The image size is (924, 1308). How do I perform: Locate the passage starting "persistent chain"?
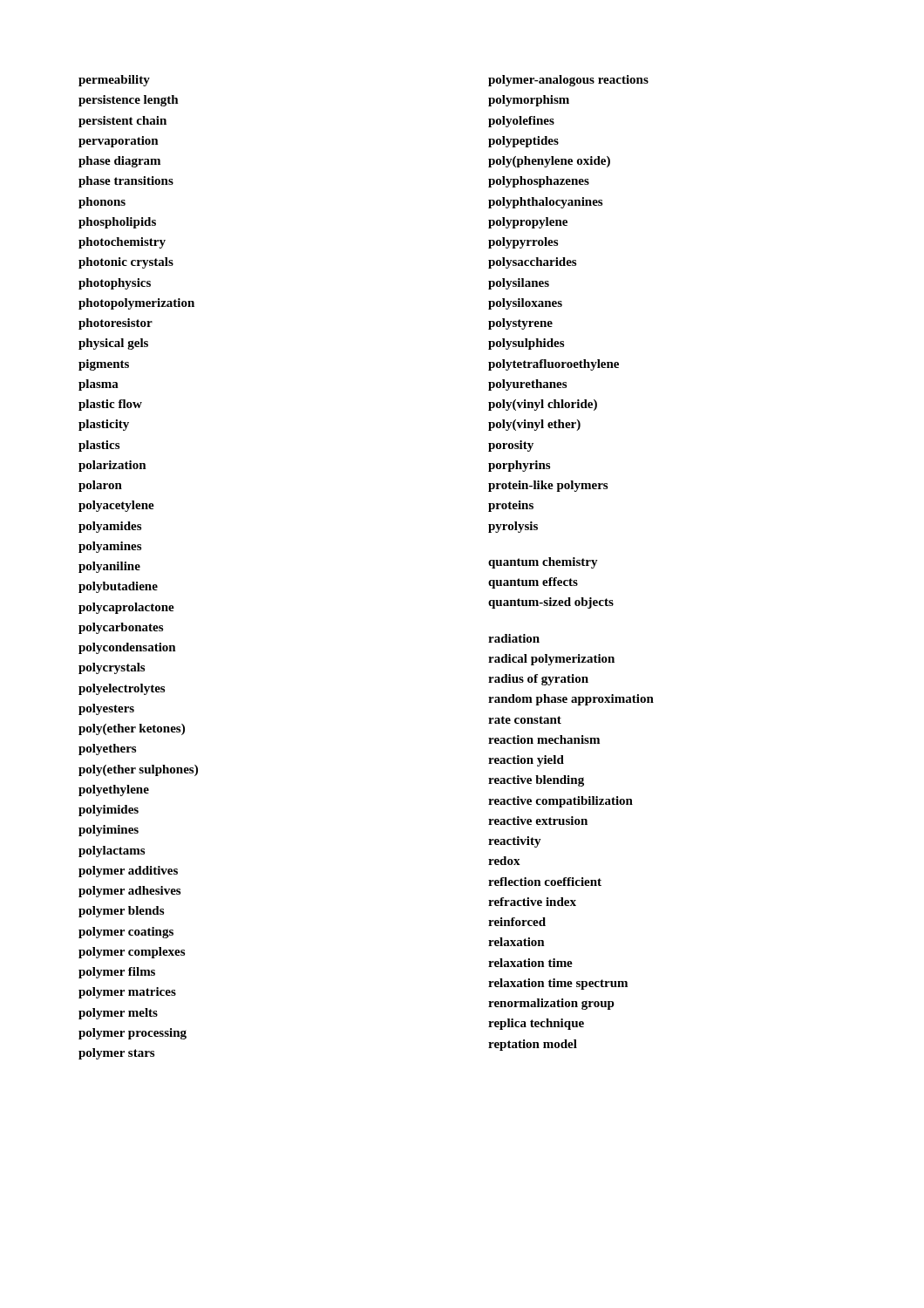(123, 120)
